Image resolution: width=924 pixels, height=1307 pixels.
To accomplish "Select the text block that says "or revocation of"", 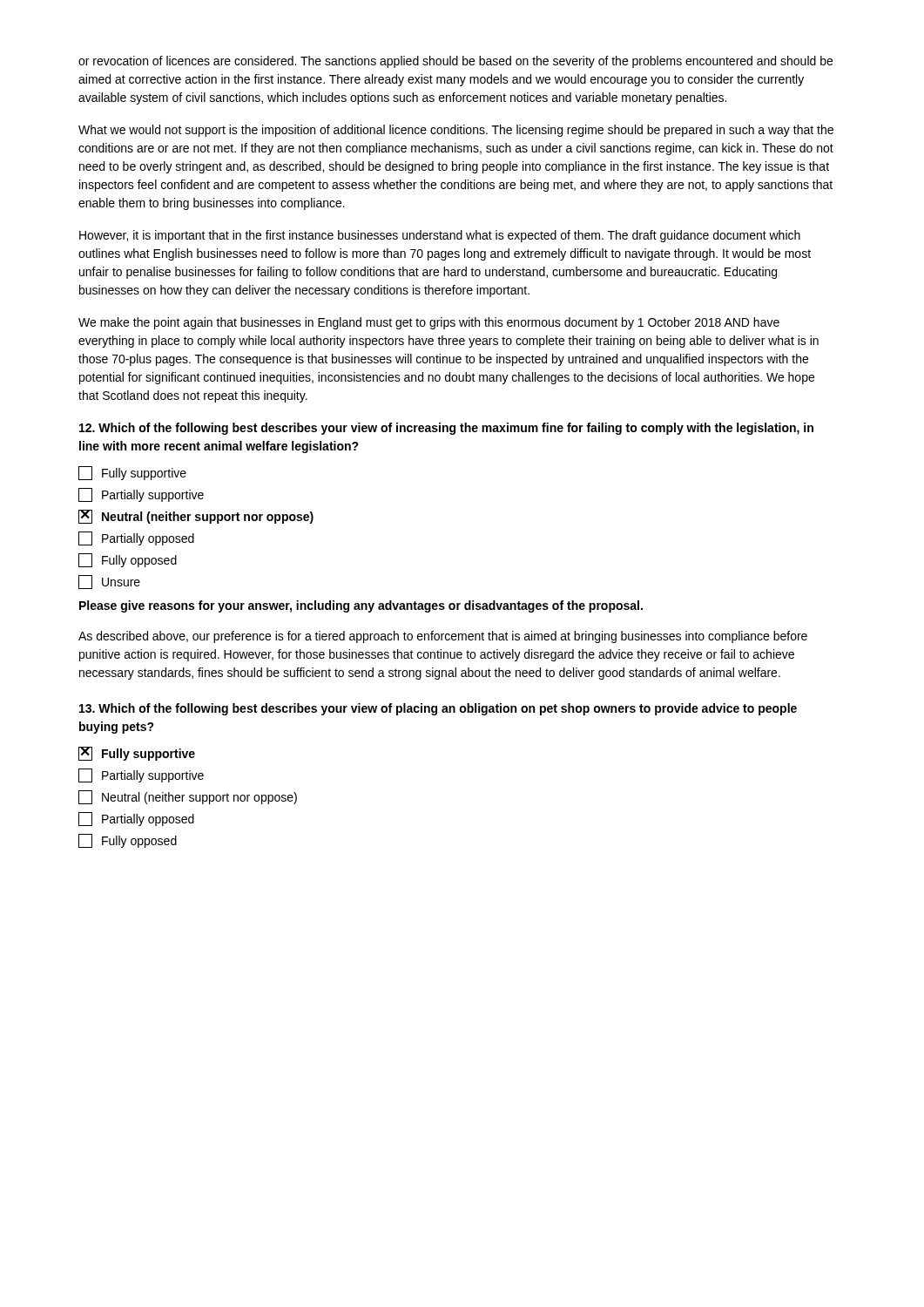I will coord(456,79).
